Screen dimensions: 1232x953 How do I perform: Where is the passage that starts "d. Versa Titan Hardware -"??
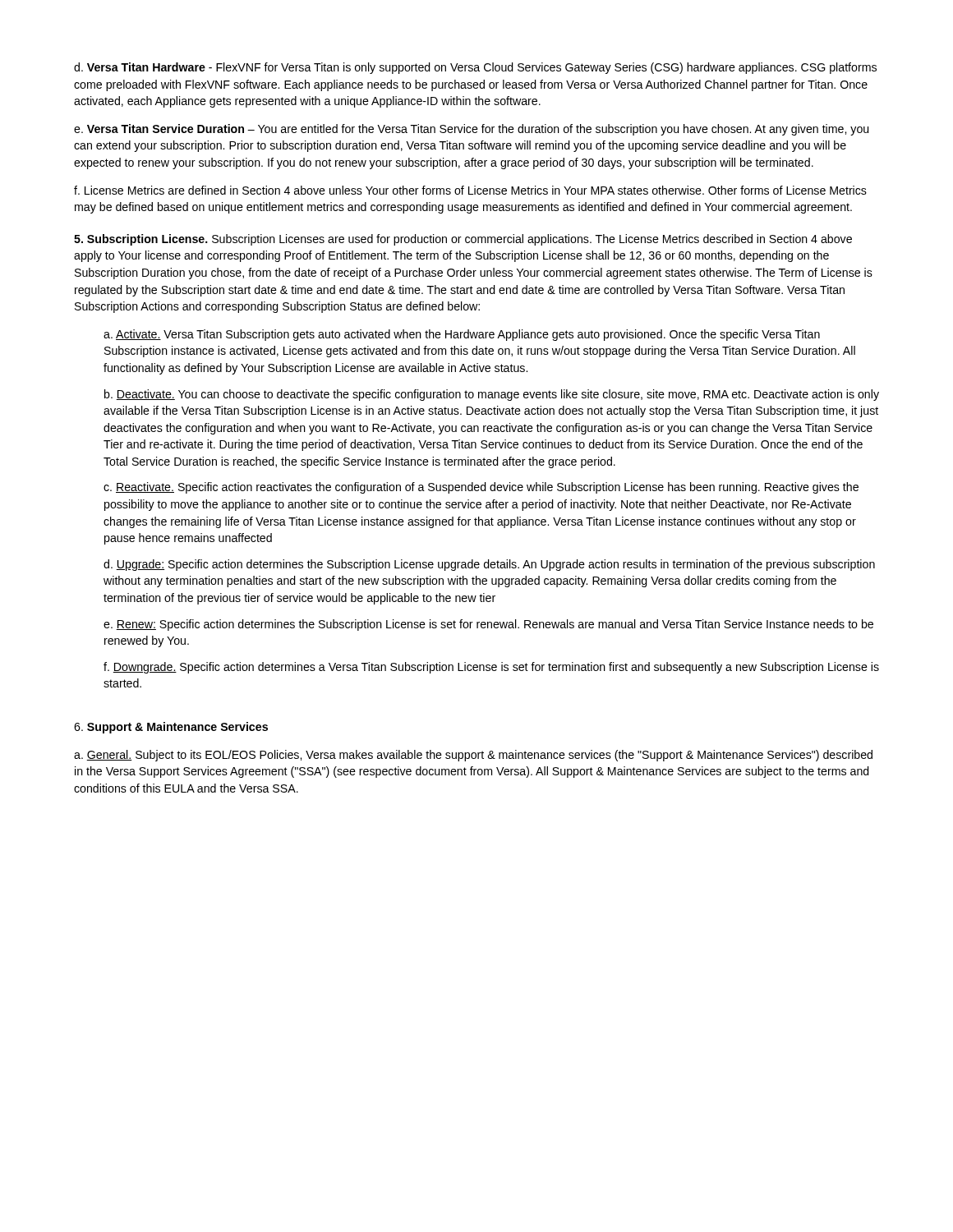point(475,84)
